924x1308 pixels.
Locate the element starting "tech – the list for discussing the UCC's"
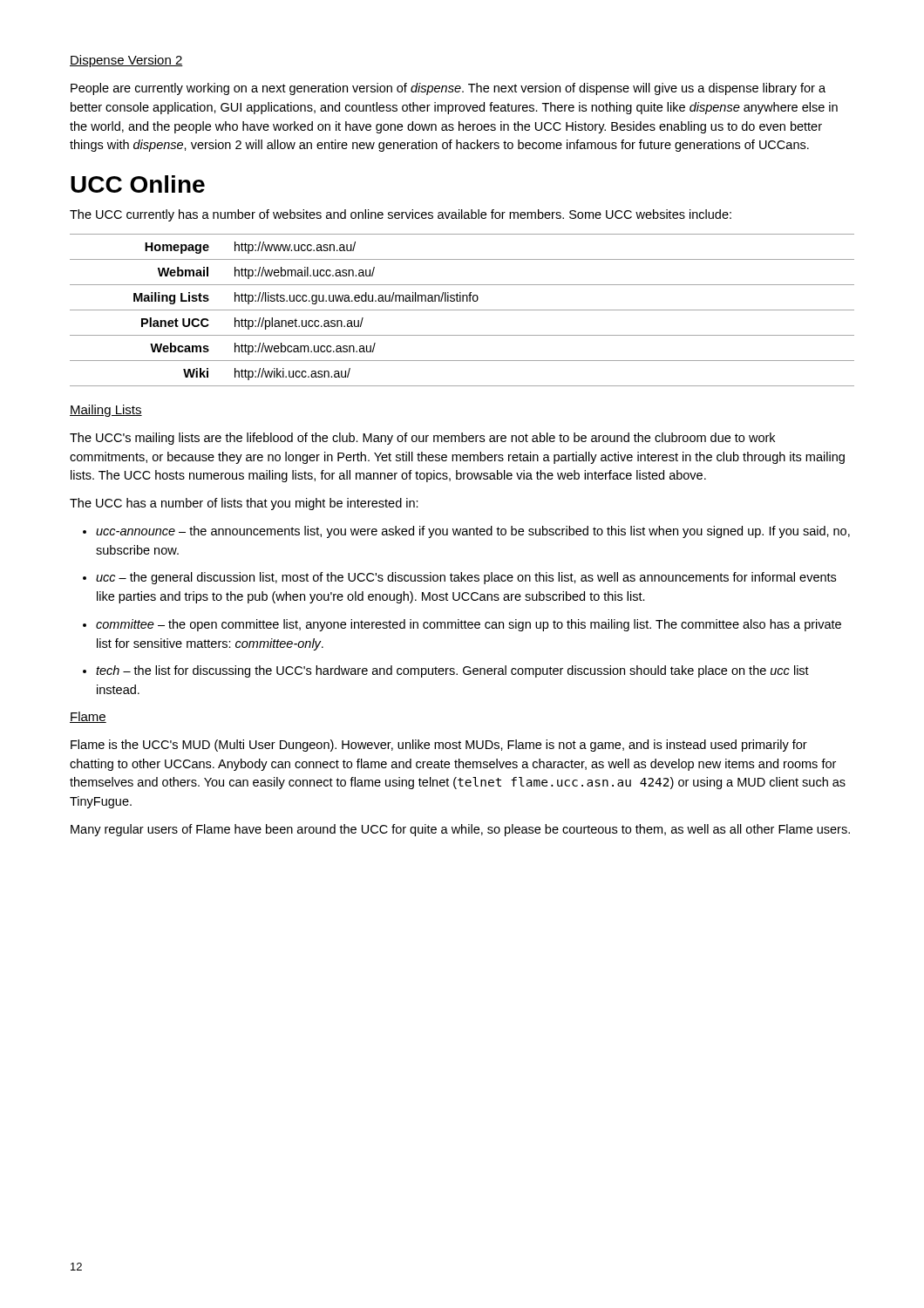[452, 680]
